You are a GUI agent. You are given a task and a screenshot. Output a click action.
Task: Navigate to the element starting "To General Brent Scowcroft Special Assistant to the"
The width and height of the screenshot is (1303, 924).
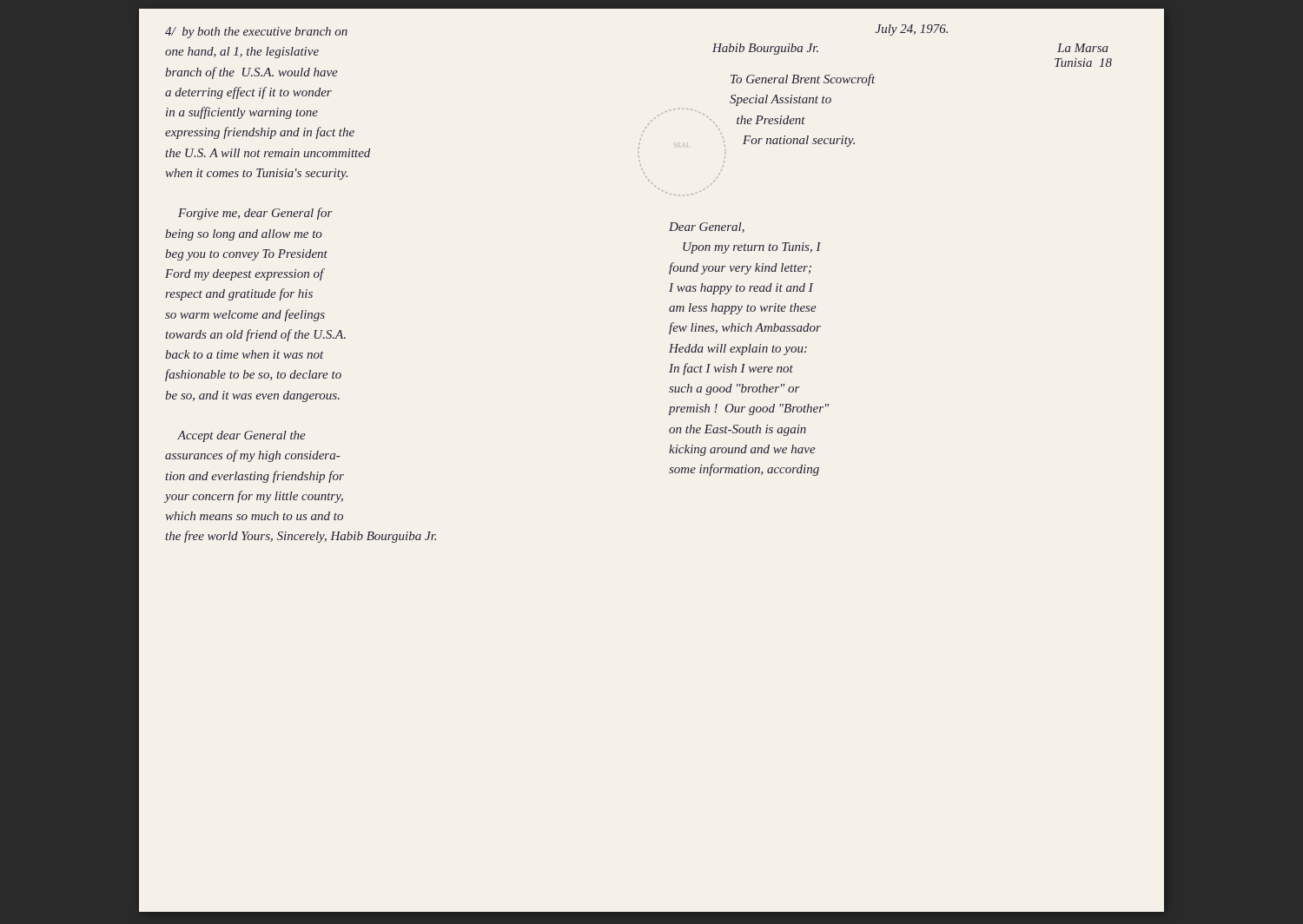pos(803,80)
